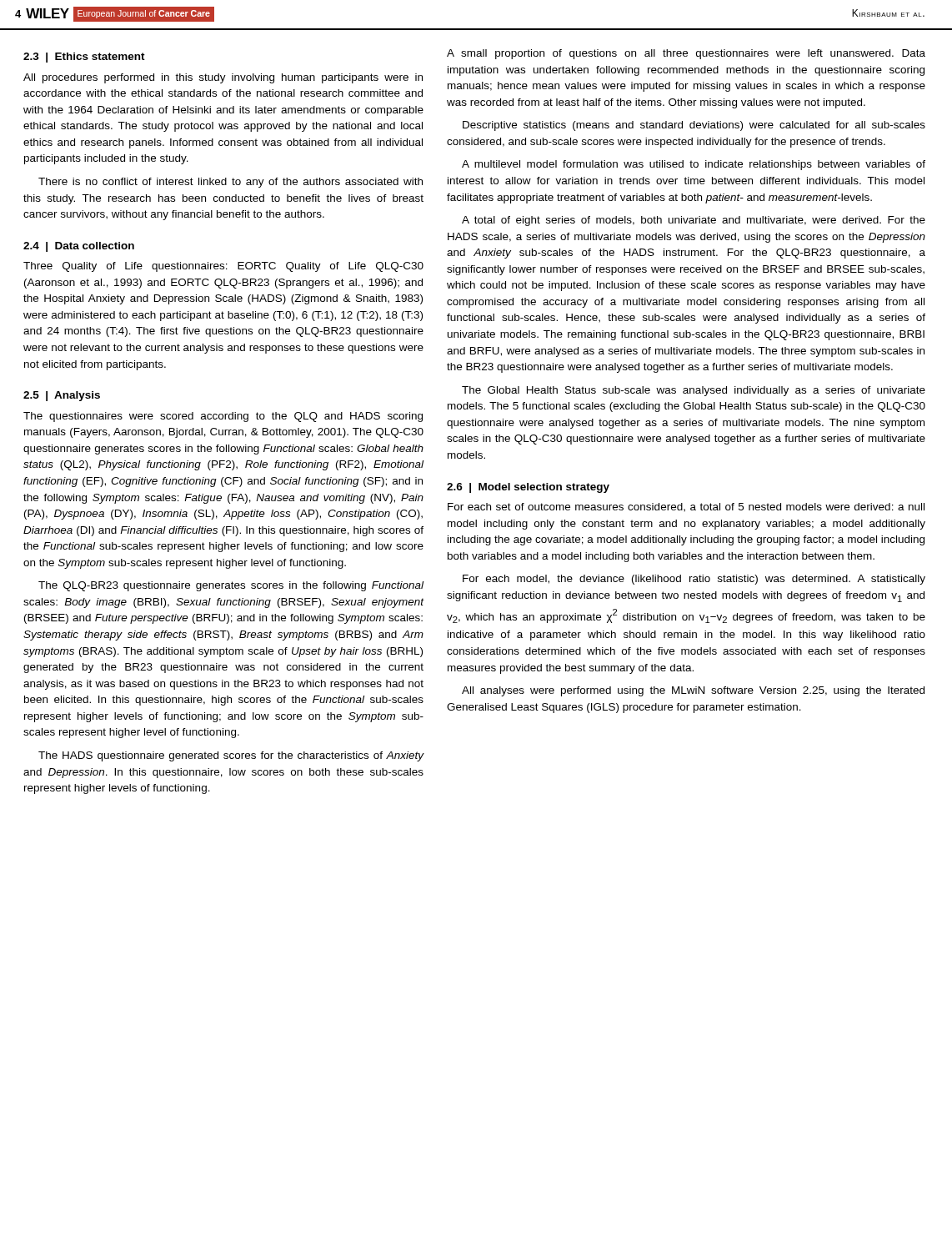Find the text block starting "2.4 | Data collection"
This screenshot has width=952, height=1251.
[x=79, y=245]
